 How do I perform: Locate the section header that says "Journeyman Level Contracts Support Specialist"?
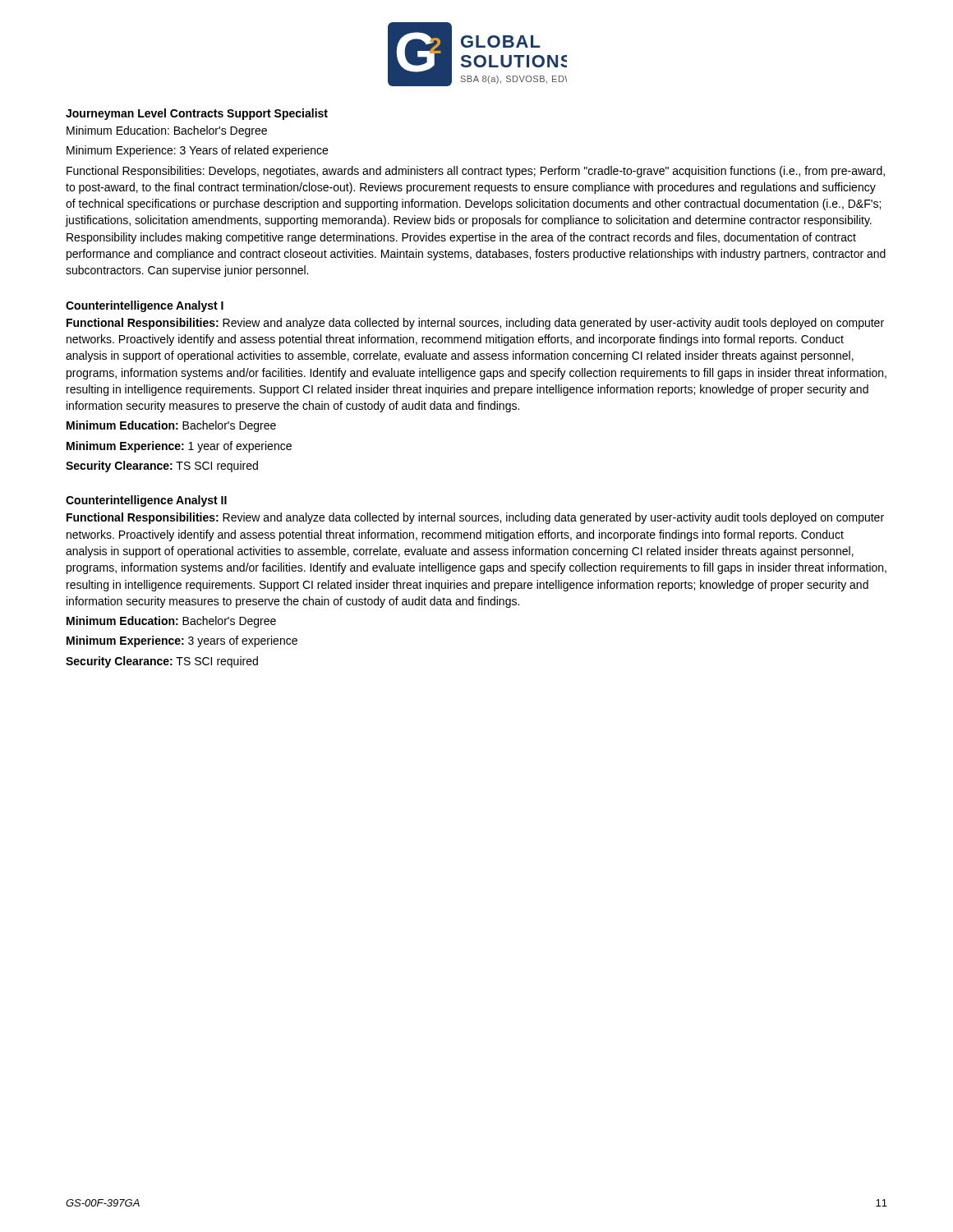pos(197,113)
